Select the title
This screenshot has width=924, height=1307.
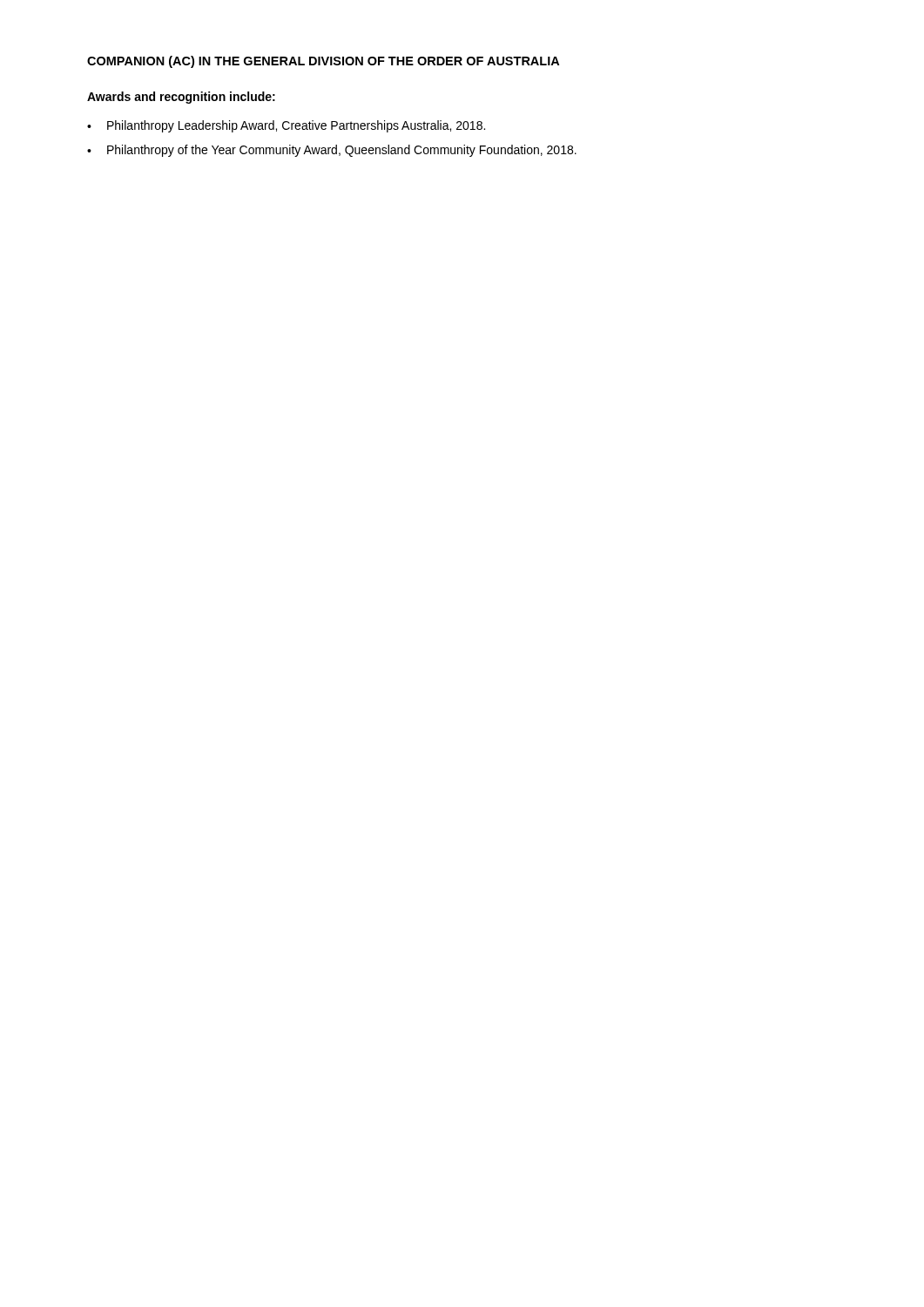[323, 61]
